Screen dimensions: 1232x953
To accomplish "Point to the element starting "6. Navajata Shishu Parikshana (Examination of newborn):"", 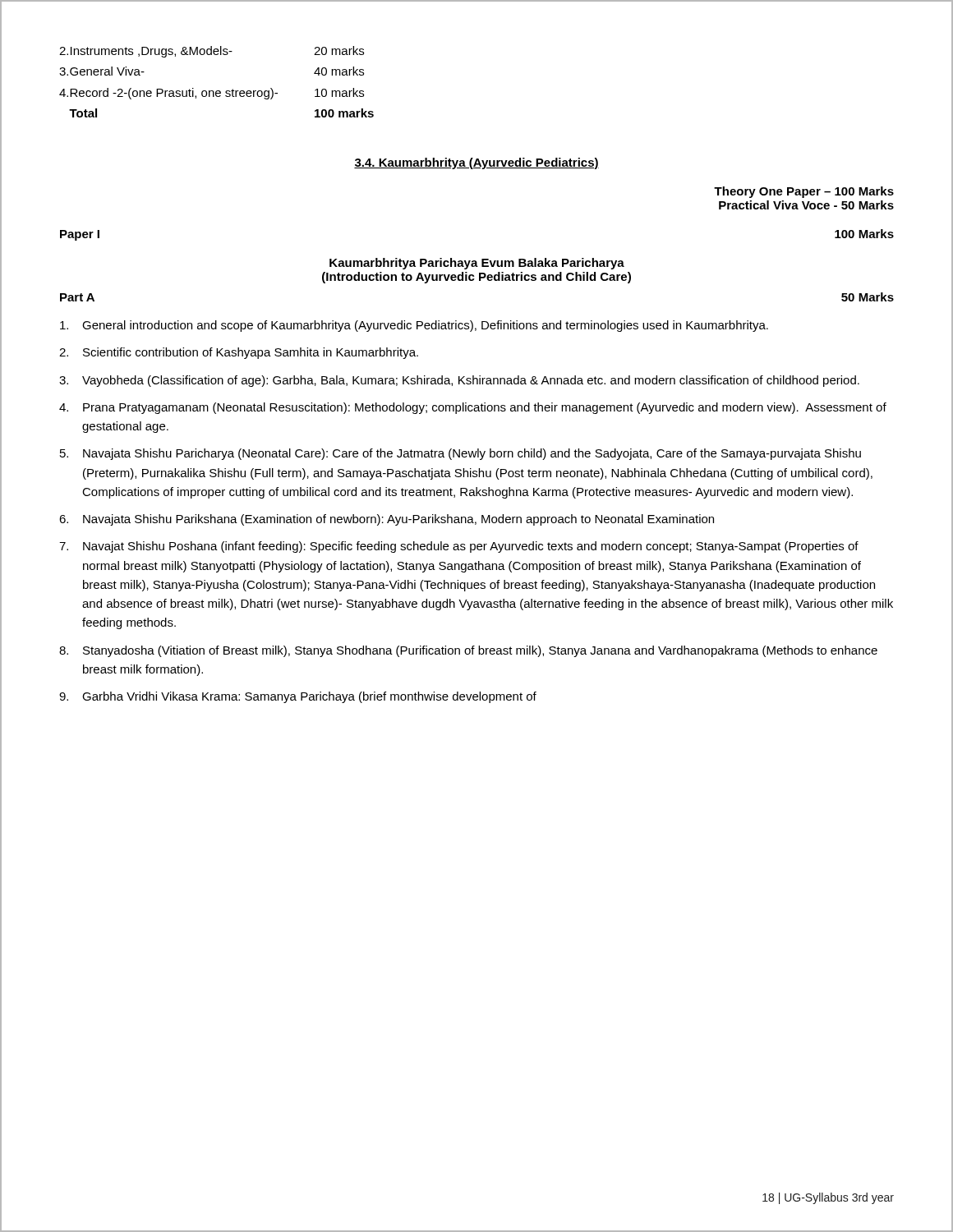I will pos(476,519).
